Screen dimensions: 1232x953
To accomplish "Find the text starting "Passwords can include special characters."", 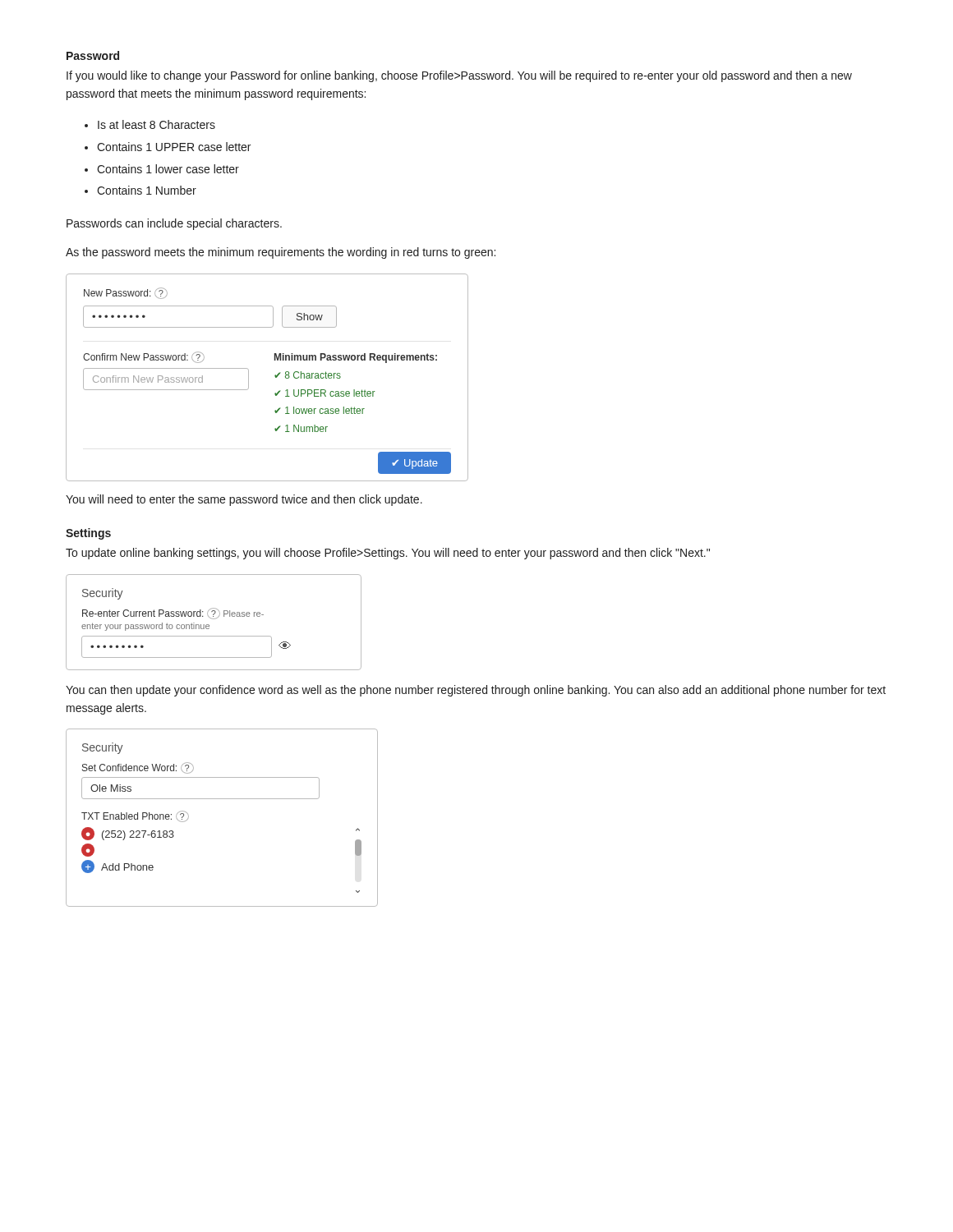I will [x=174, y=223].
